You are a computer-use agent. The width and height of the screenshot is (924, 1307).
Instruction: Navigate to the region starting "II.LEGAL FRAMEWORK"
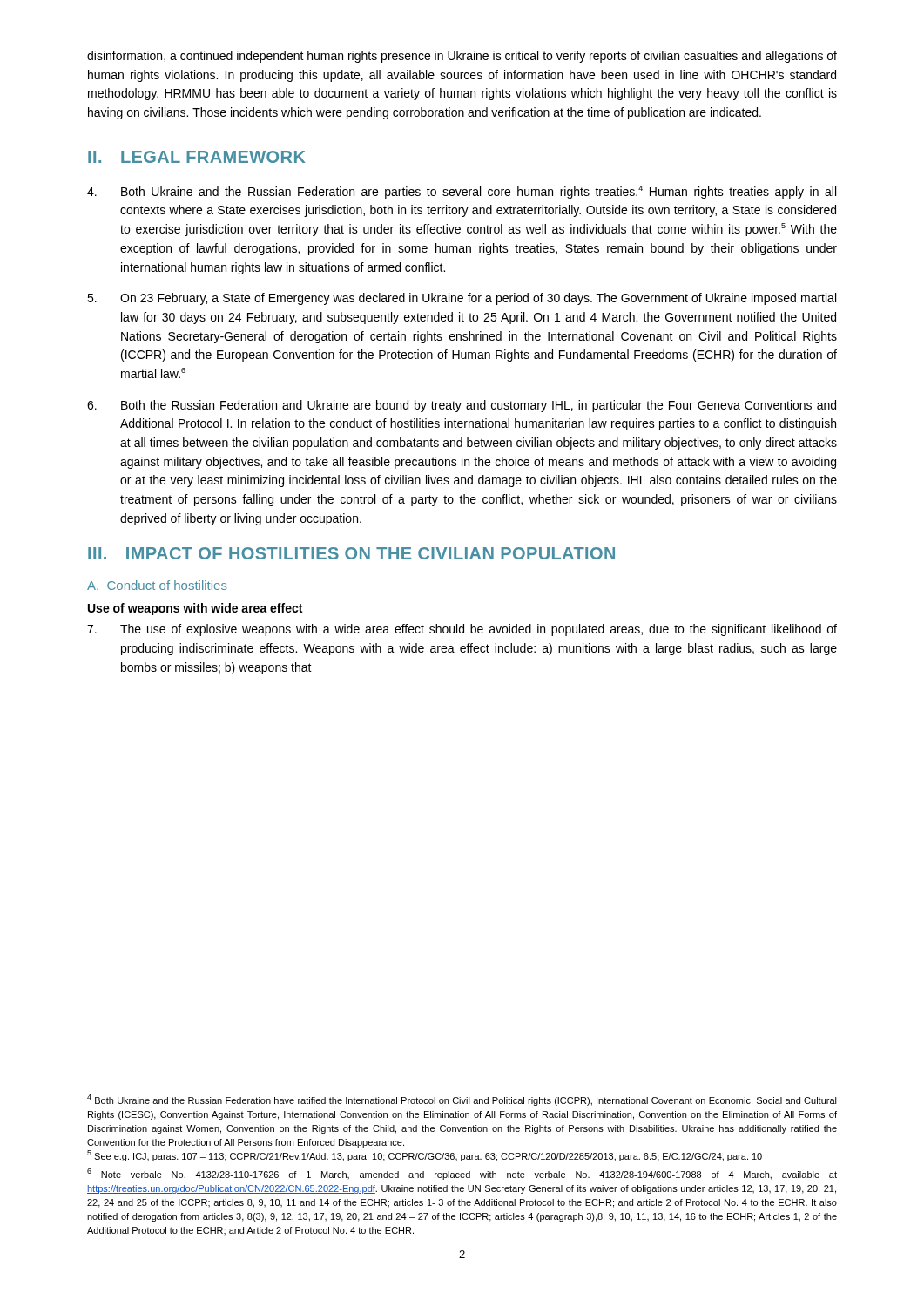(197, 157)
